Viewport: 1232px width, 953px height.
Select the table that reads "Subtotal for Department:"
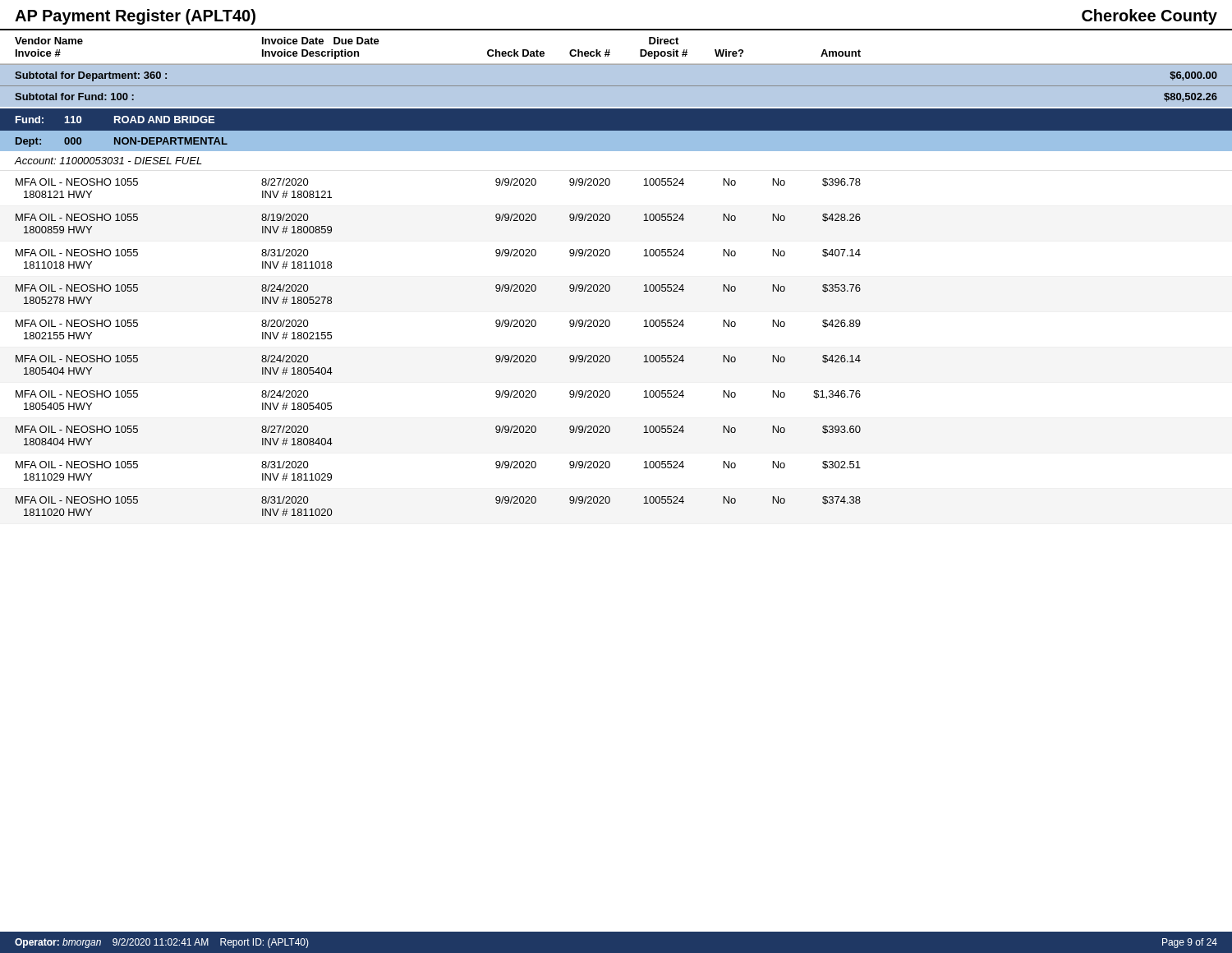pyautogui.click(x=616, y=75)
